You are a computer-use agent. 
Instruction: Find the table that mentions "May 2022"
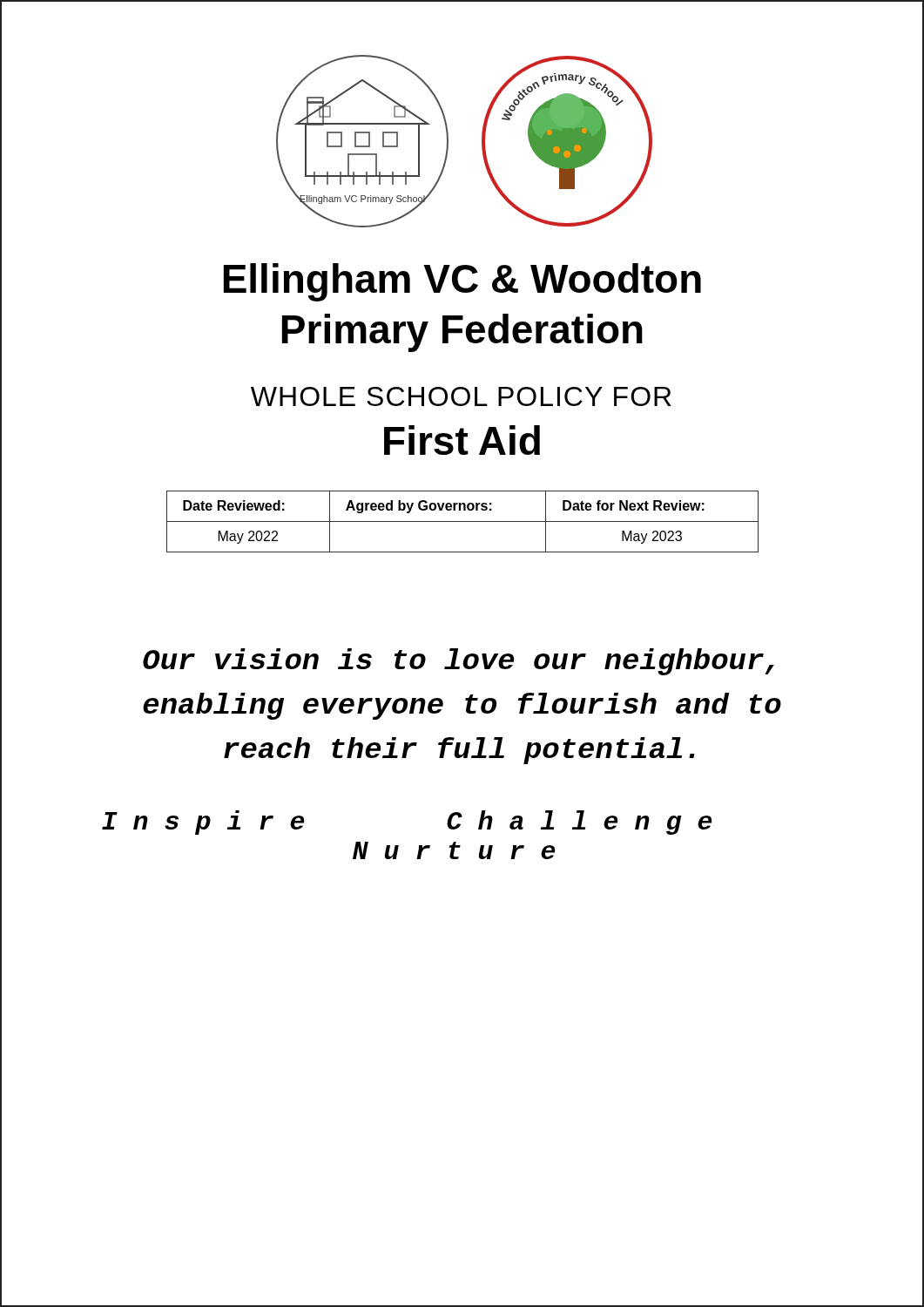(462, 543)
